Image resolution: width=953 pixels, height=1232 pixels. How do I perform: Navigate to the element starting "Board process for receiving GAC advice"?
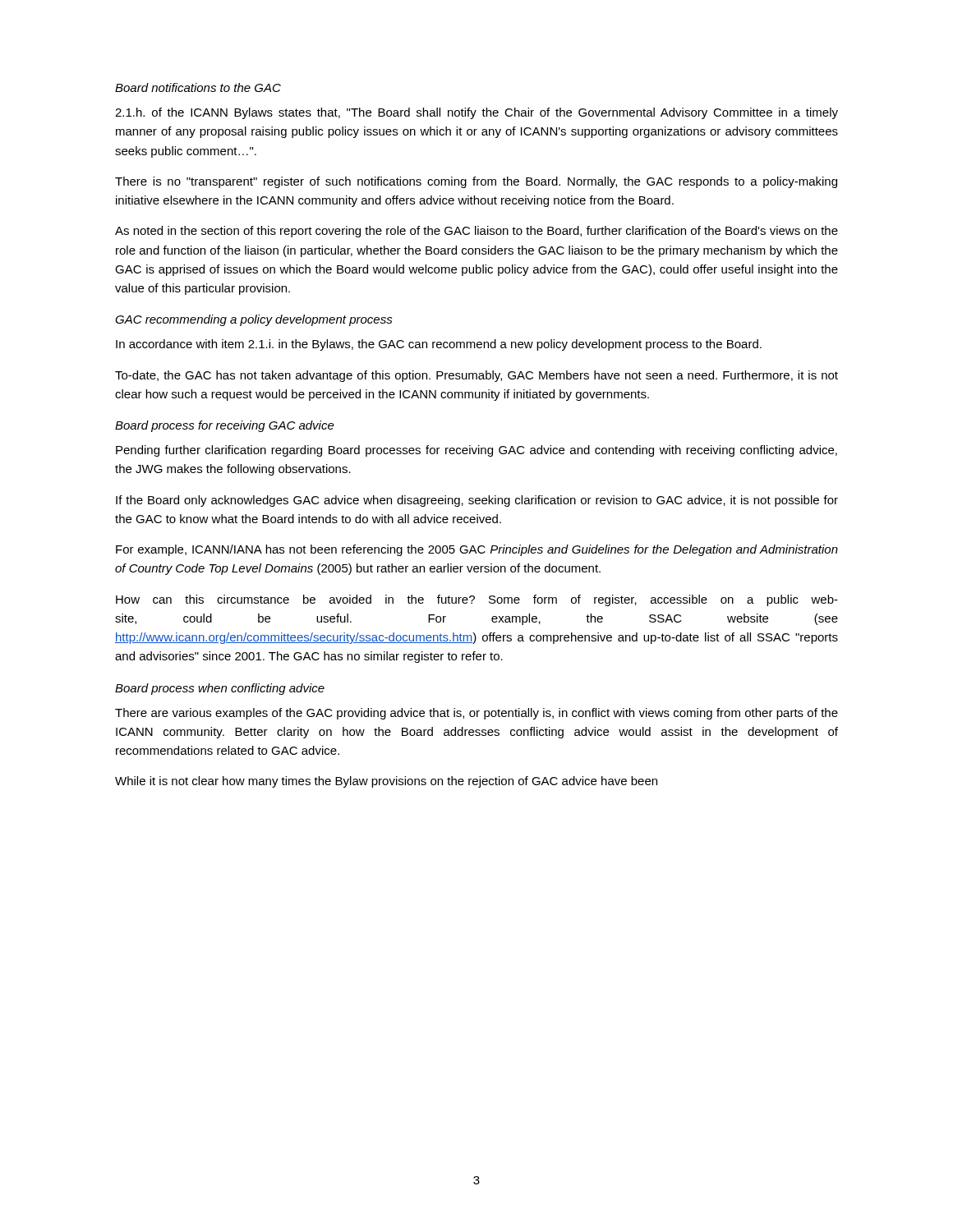pos(225,425)
